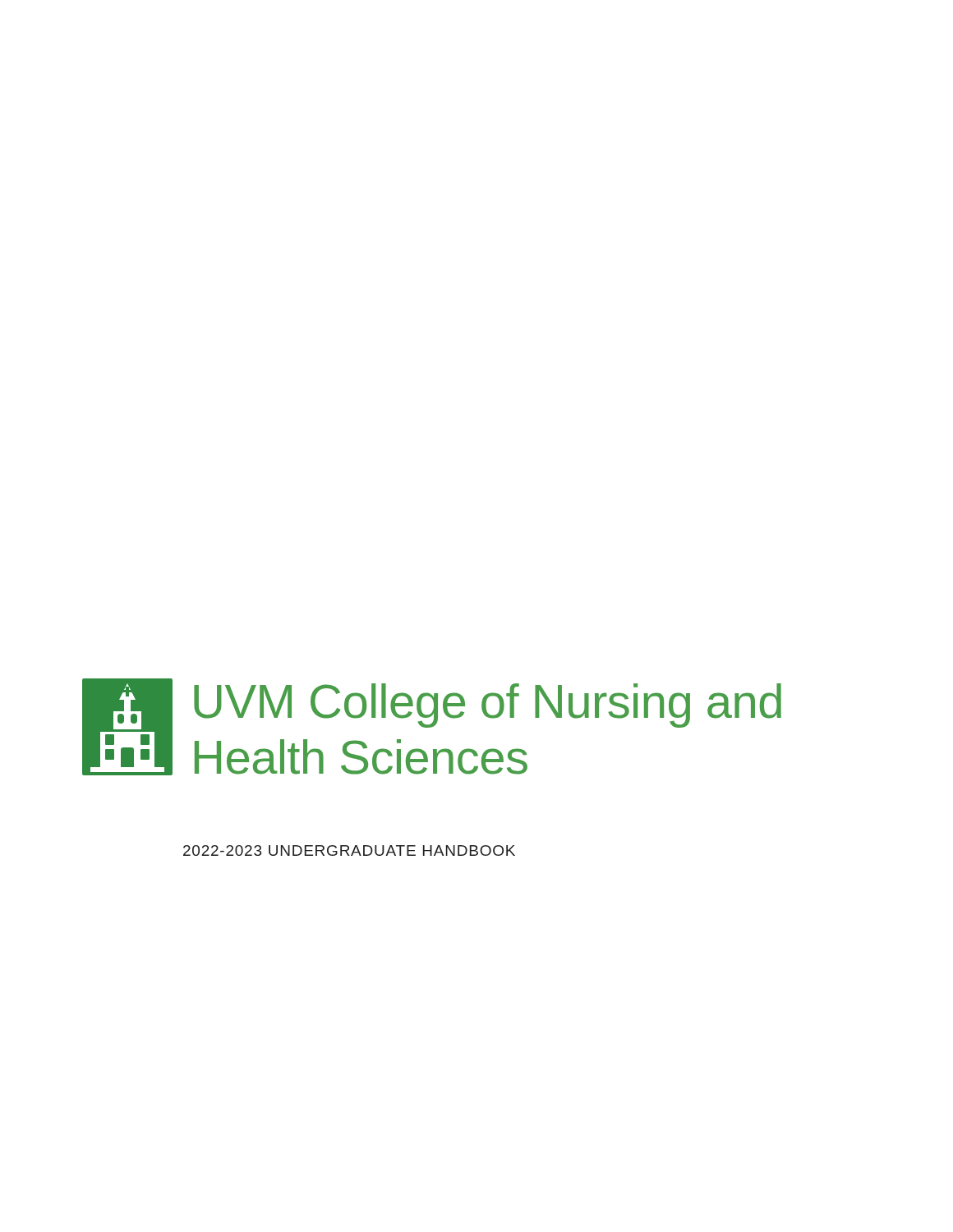
Task: Find the passage starting "UVM College of Nursing andHealth Sciences"
Action: (487, 729)
